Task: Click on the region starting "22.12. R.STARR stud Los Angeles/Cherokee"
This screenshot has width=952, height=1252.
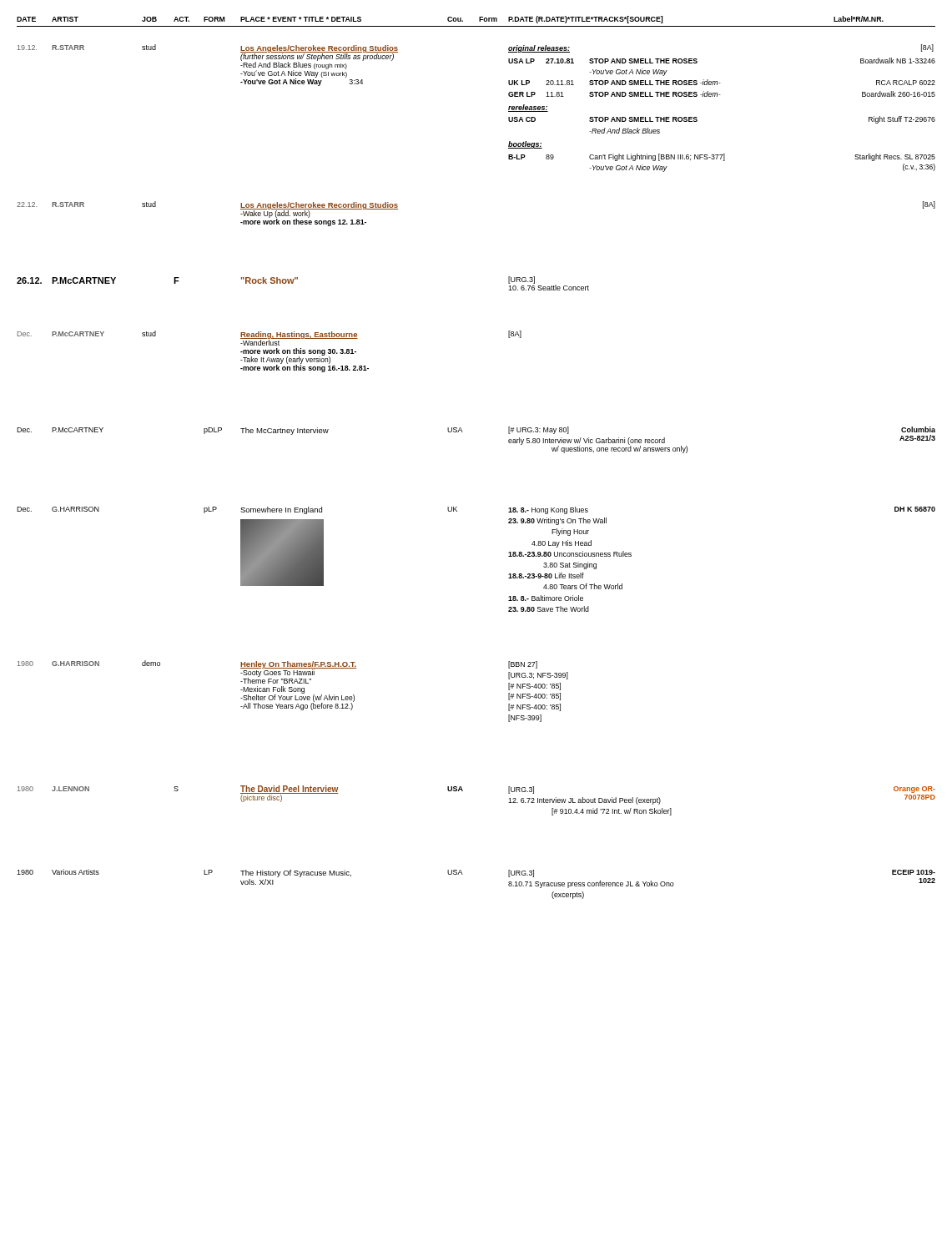Action: (53, 207)
